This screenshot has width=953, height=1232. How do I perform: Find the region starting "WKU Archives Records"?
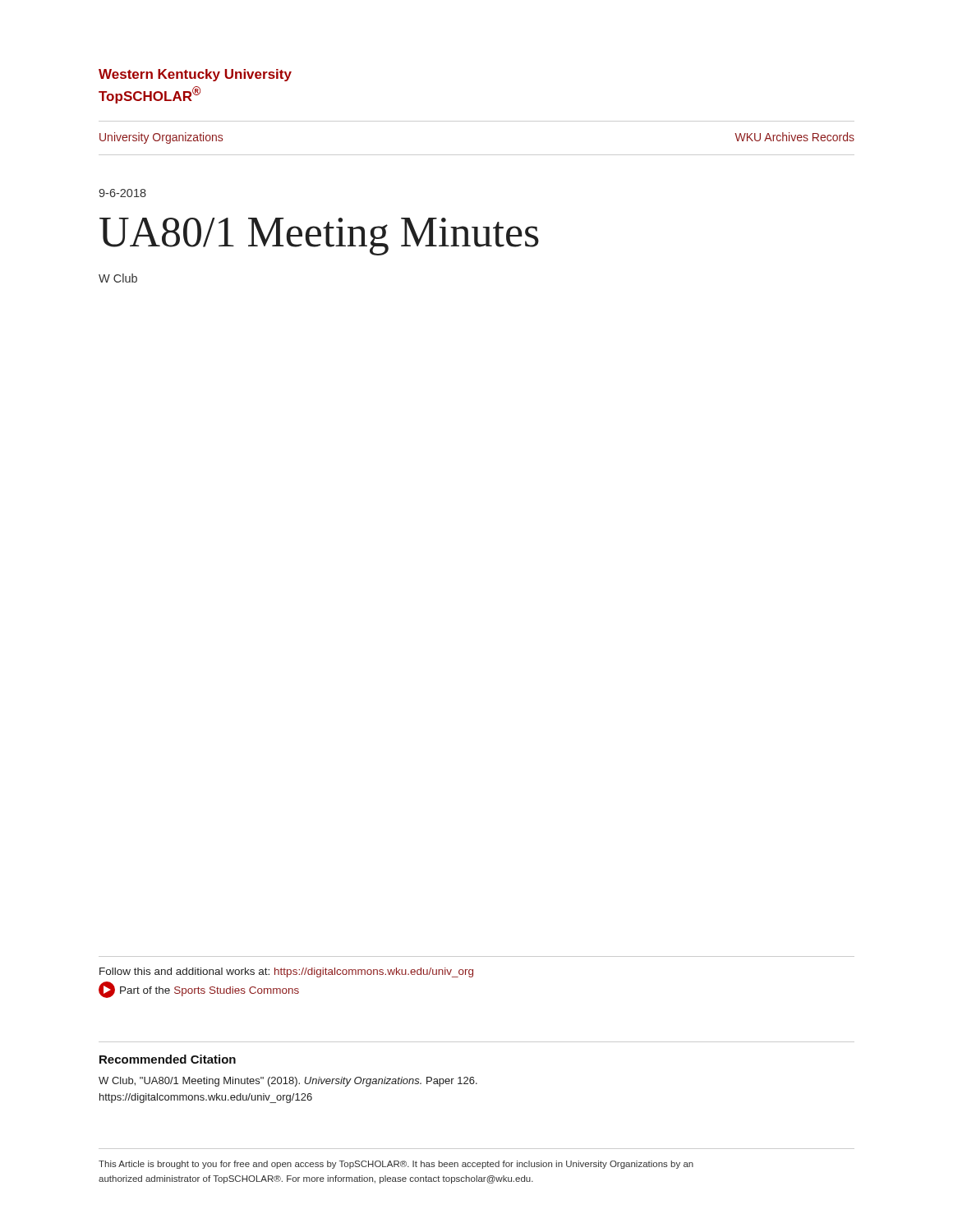795,137
